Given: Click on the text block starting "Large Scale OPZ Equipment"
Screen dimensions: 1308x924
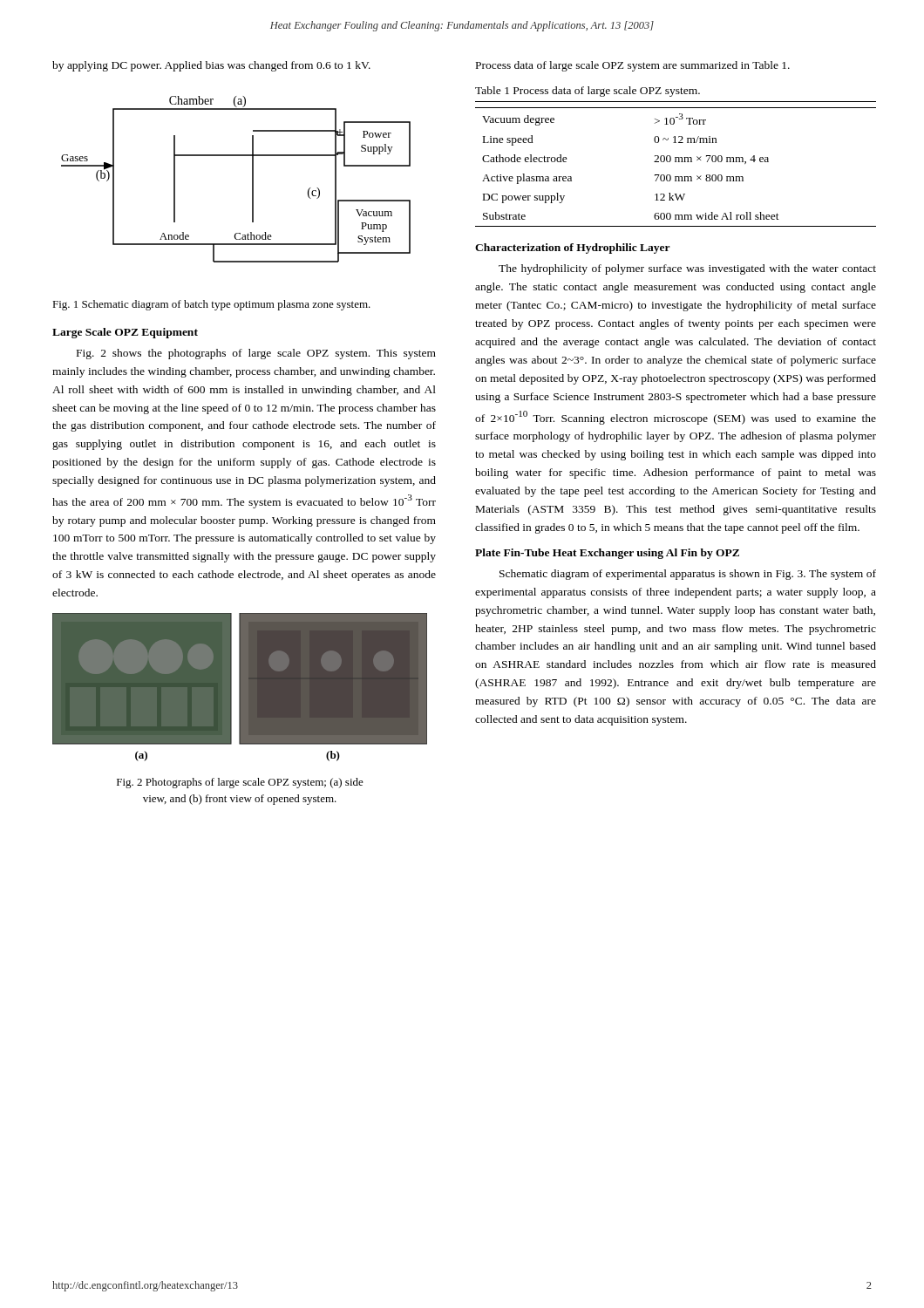Looking at the screenshot, I should tap(125, 332).
